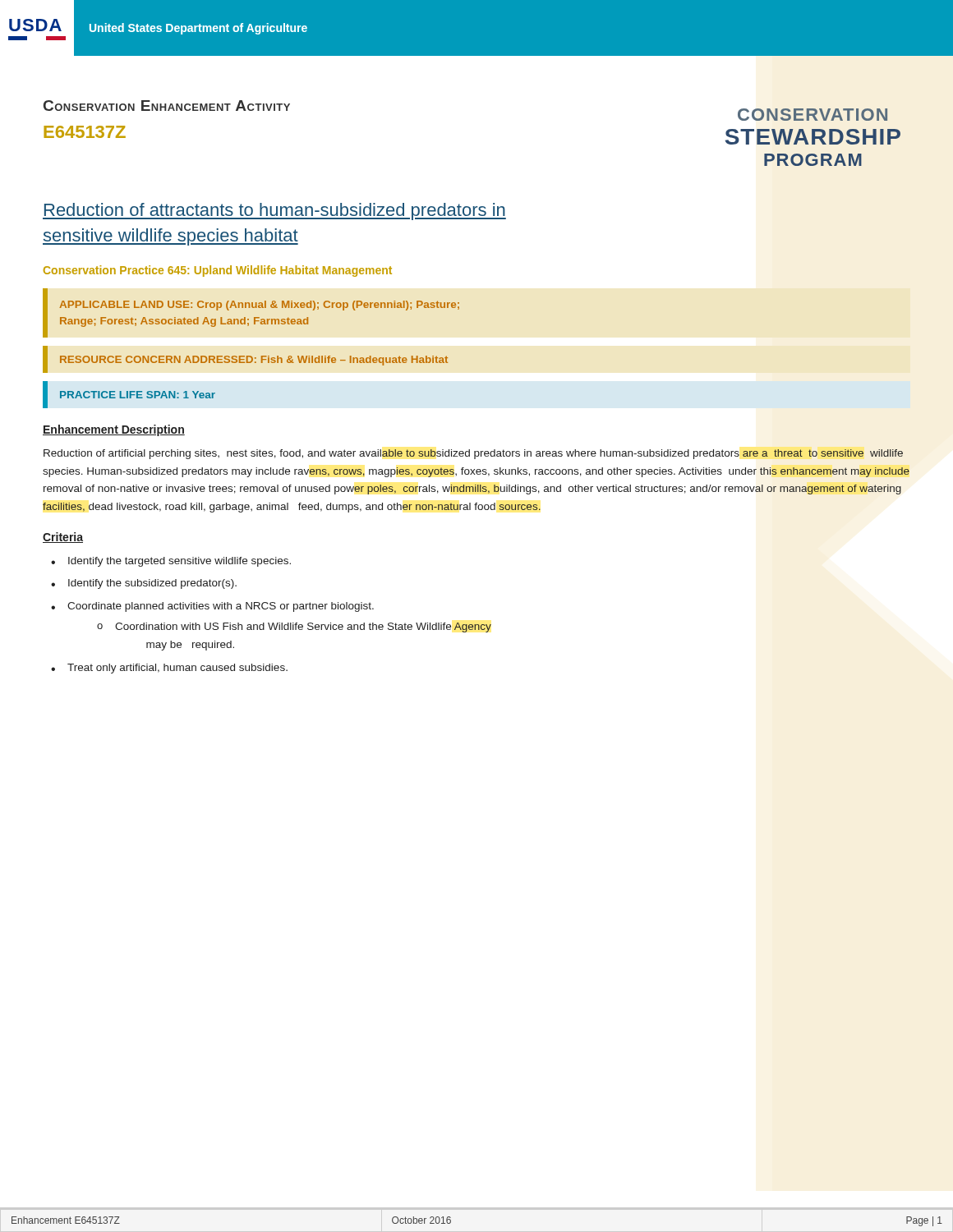Click on the logo
The image size is (953, 1232).
[x=809, y=138]
